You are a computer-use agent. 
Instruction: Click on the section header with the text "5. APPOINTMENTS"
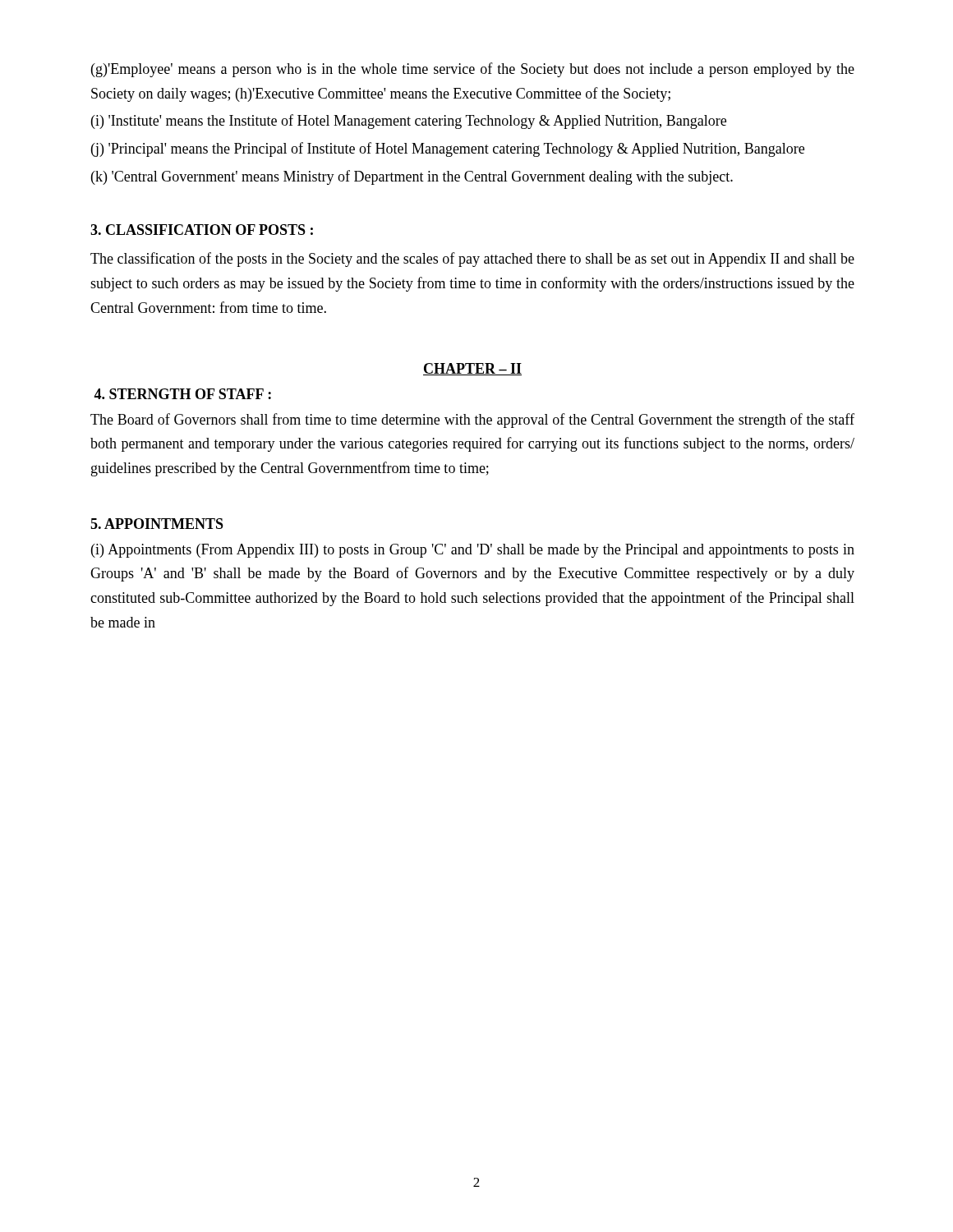157,524
